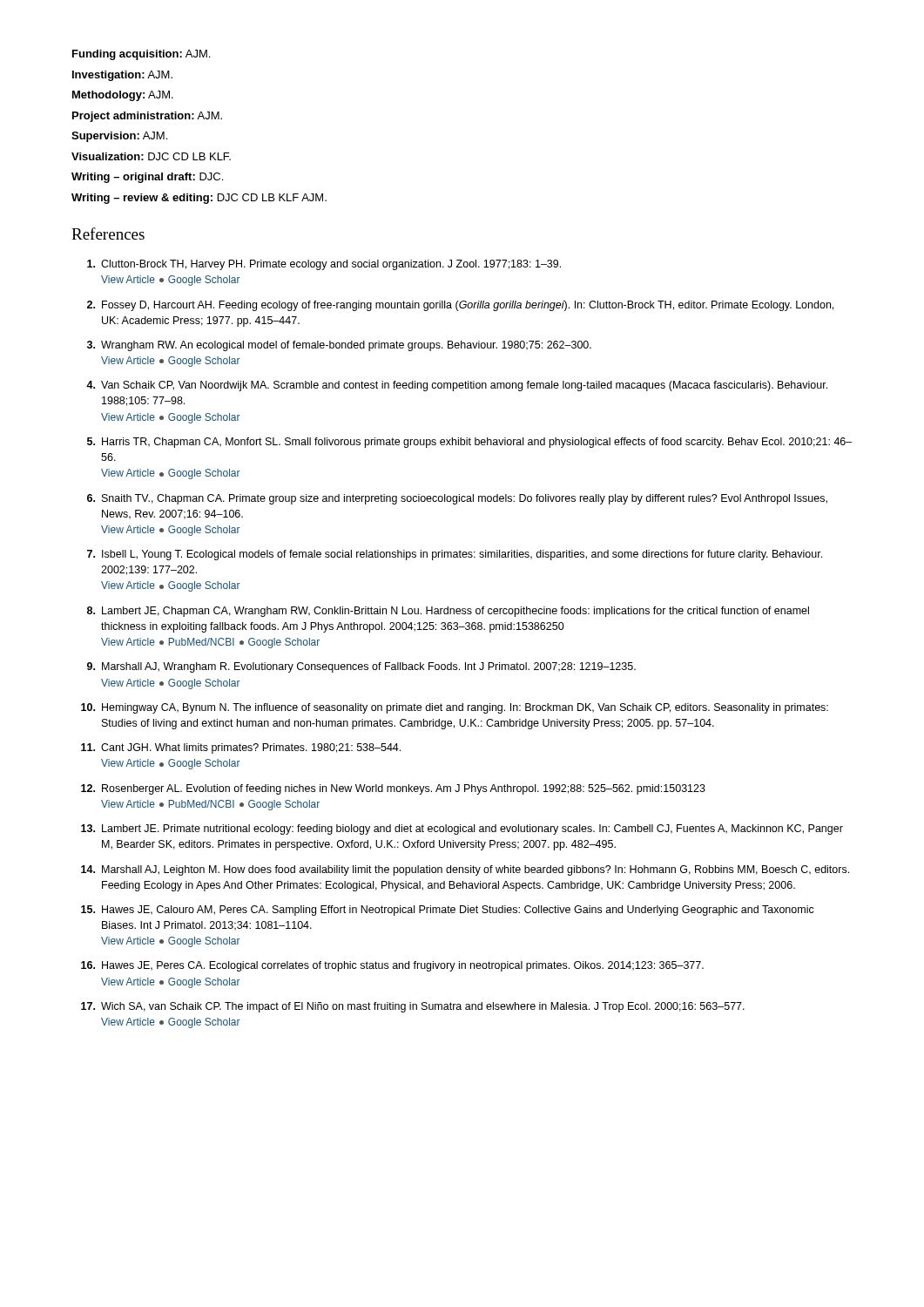
Task: Find the text starting "Clutton-Brock TH, Harvey PH."
Action: tap(462, 272)
